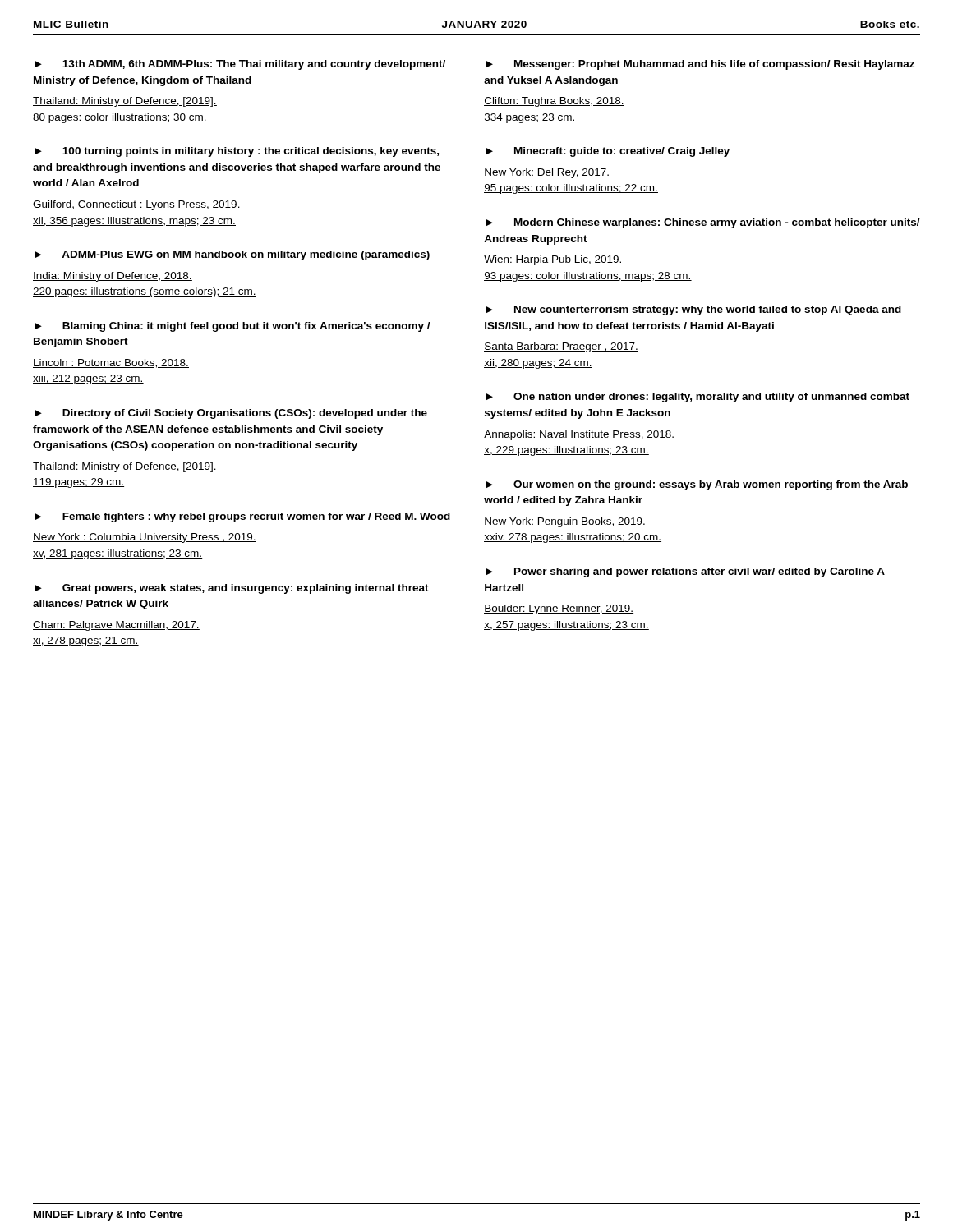Find the block on this page that starts "► Minecraft: guide"
Viewport: 953px width, 1232px height.
(608, 152)
